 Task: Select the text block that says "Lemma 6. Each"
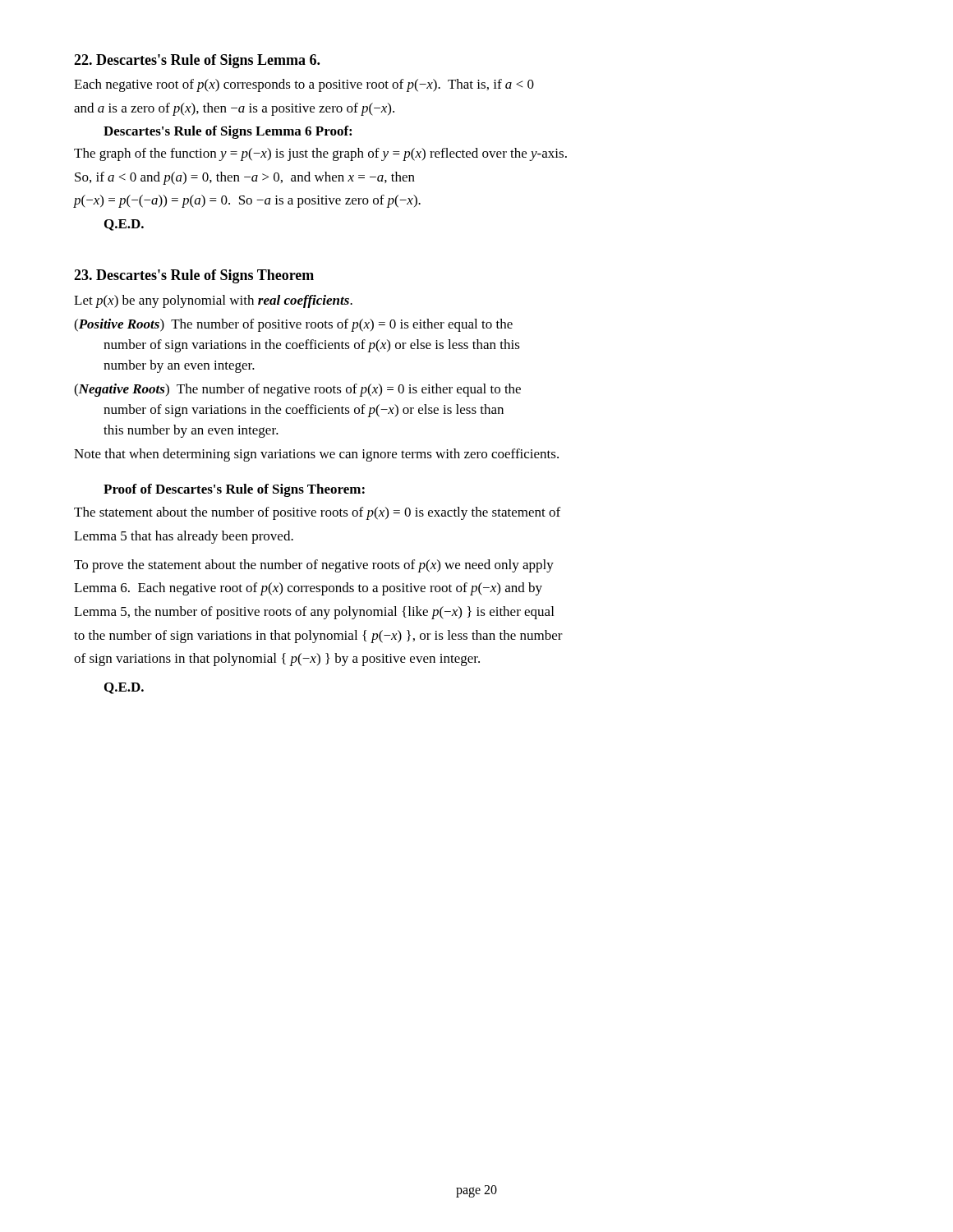point(308,588)
